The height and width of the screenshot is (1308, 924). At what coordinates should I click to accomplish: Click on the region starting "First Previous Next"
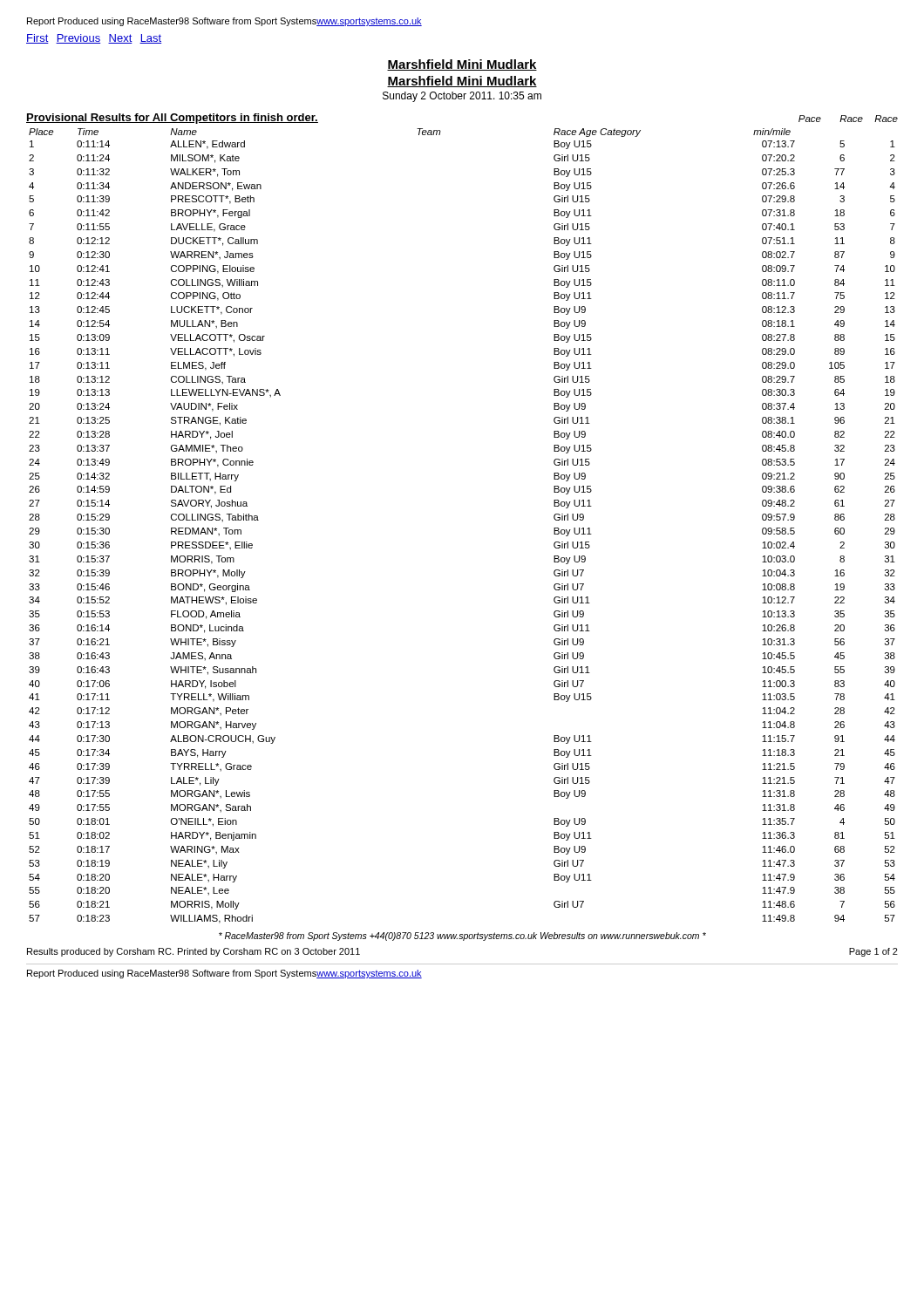click(x=94, y=38)
